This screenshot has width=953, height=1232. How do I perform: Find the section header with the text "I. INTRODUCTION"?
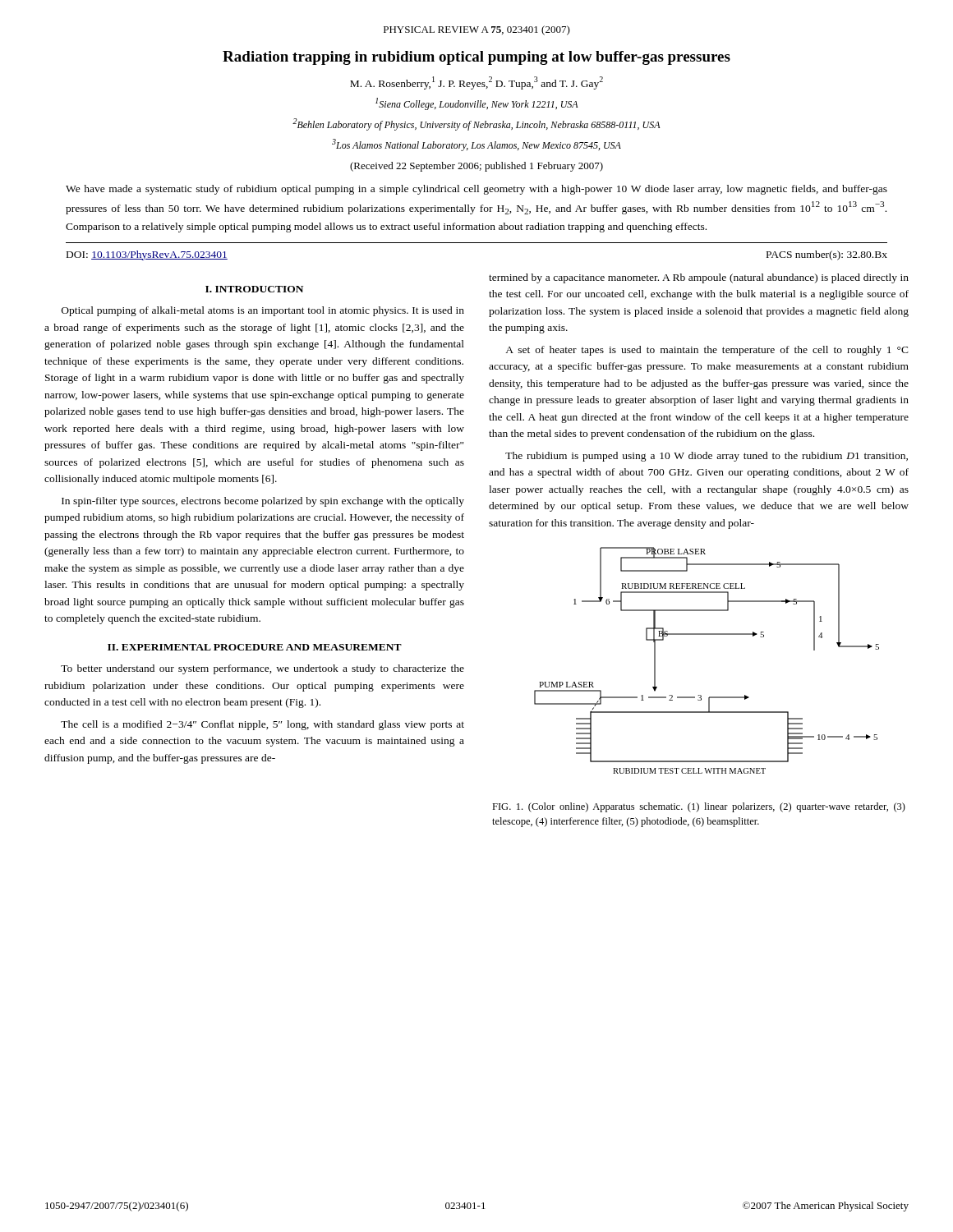(x=254, y=288)
